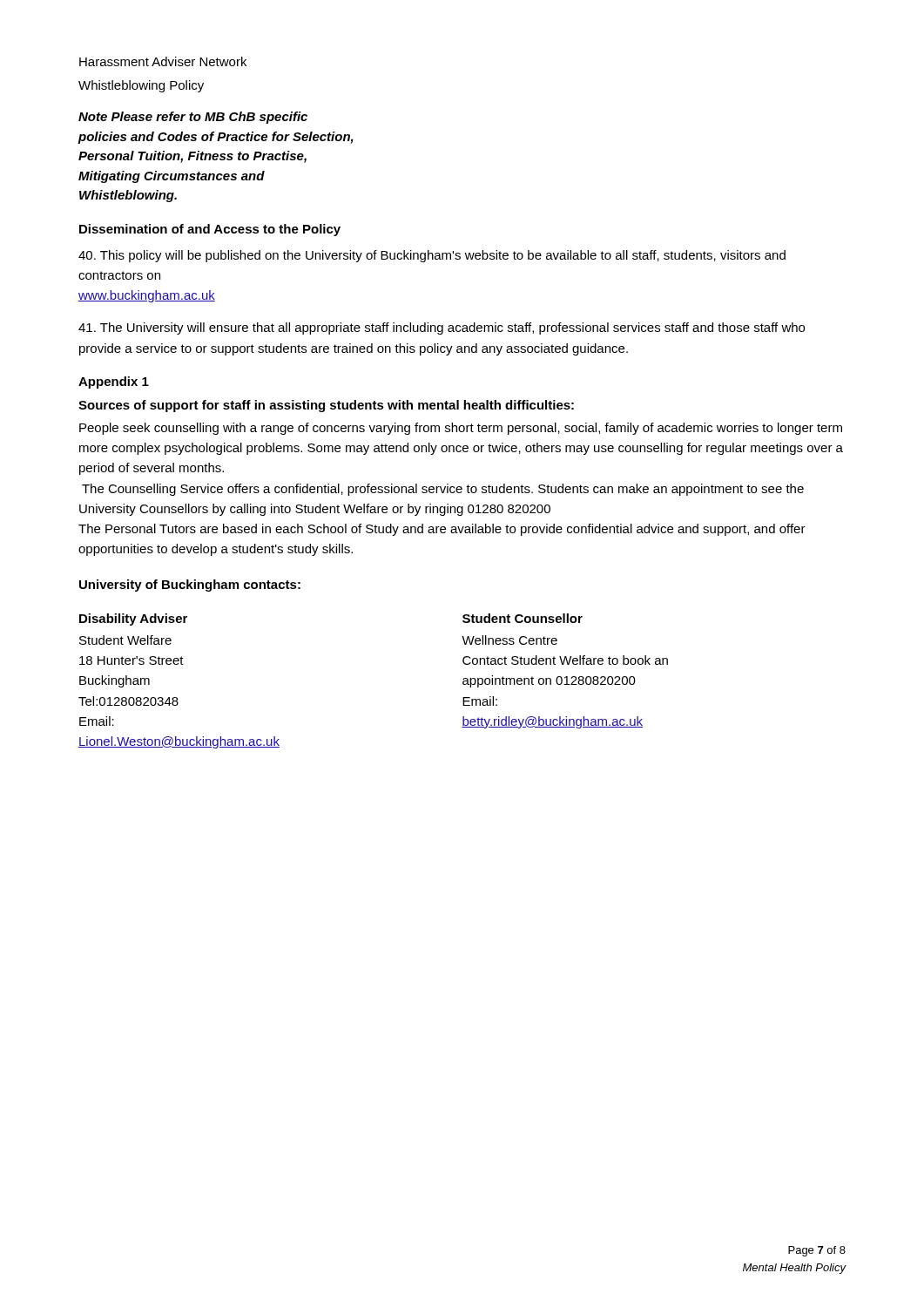The height and width of the screenshot is (1307, 924).
Task: Locate the passage starting "People seek counselling with a range"
Action: tap(462, 488)
